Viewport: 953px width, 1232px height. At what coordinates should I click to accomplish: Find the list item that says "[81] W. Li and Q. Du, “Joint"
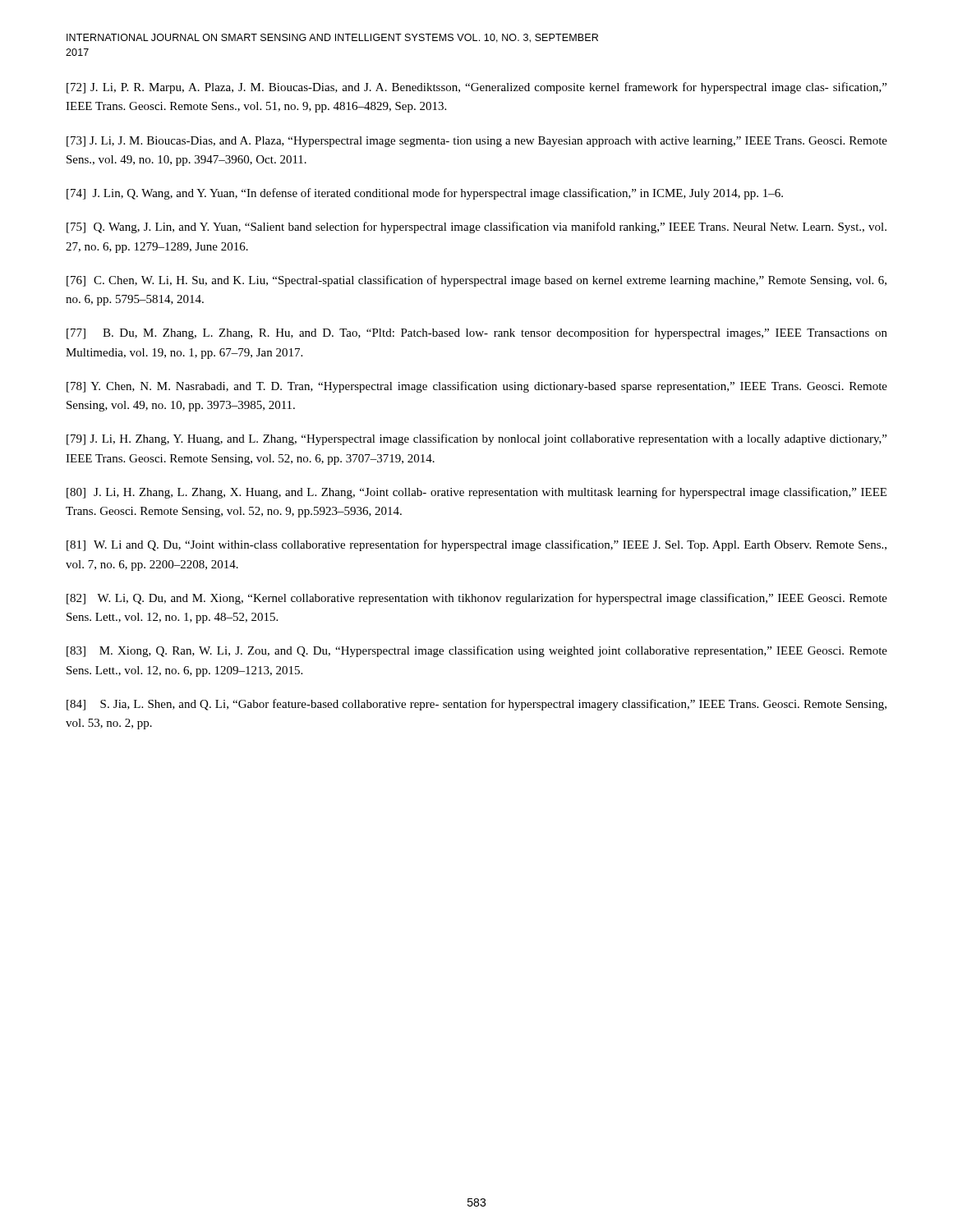point(476,554)
